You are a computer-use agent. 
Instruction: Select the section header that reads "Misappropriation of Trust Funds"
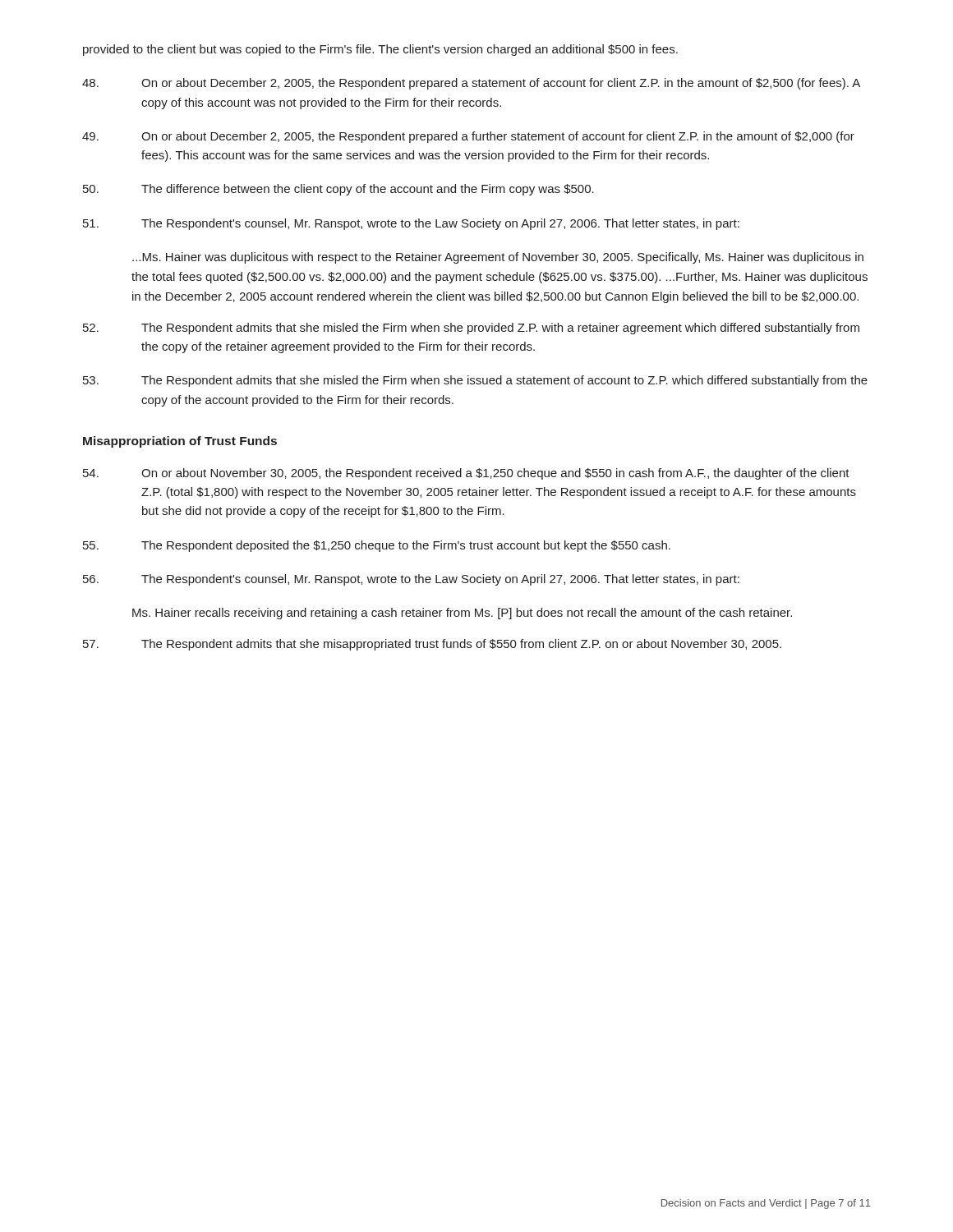180,440
